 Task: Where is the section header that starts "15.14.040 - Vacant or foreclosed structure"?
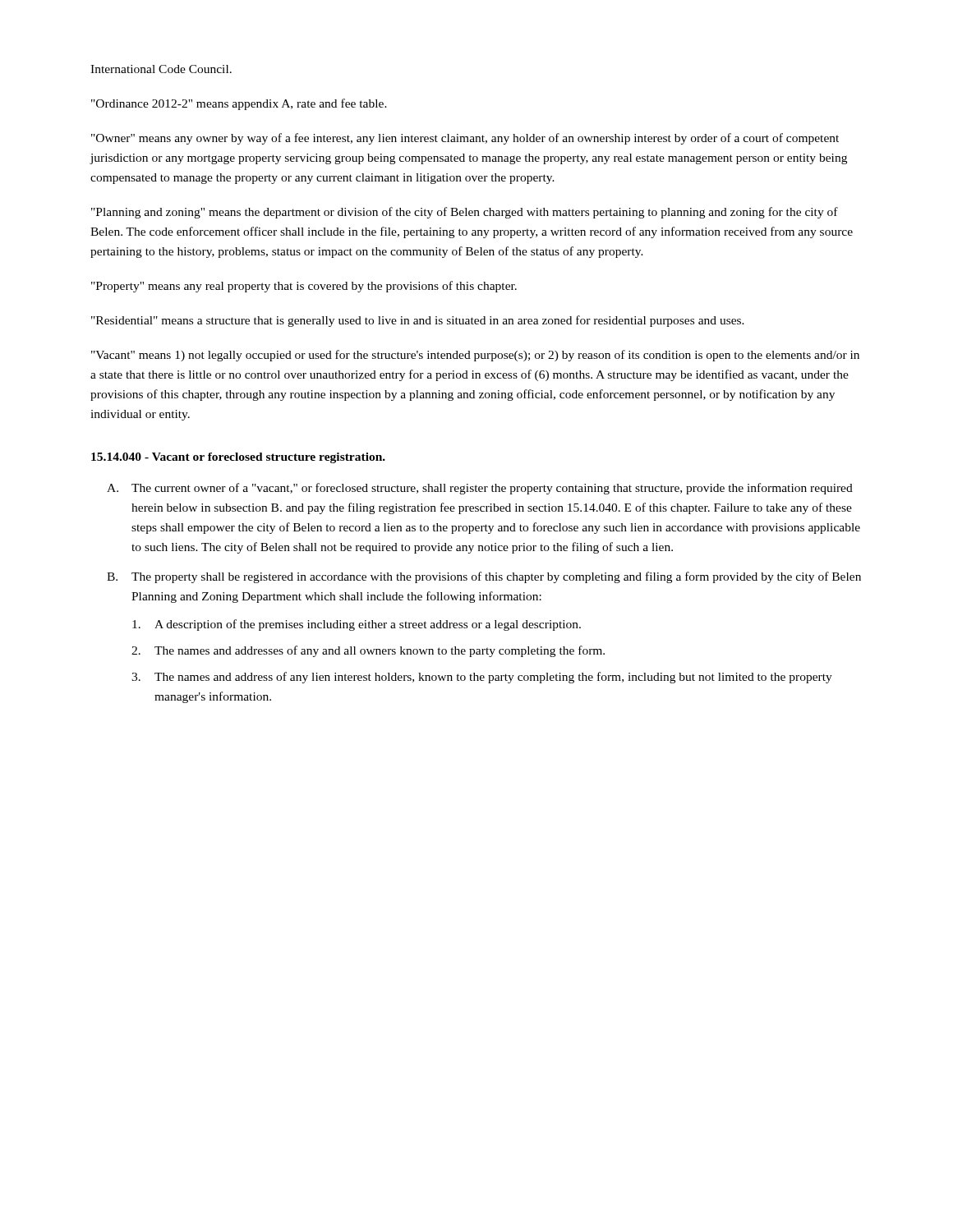tap(238, 456)
